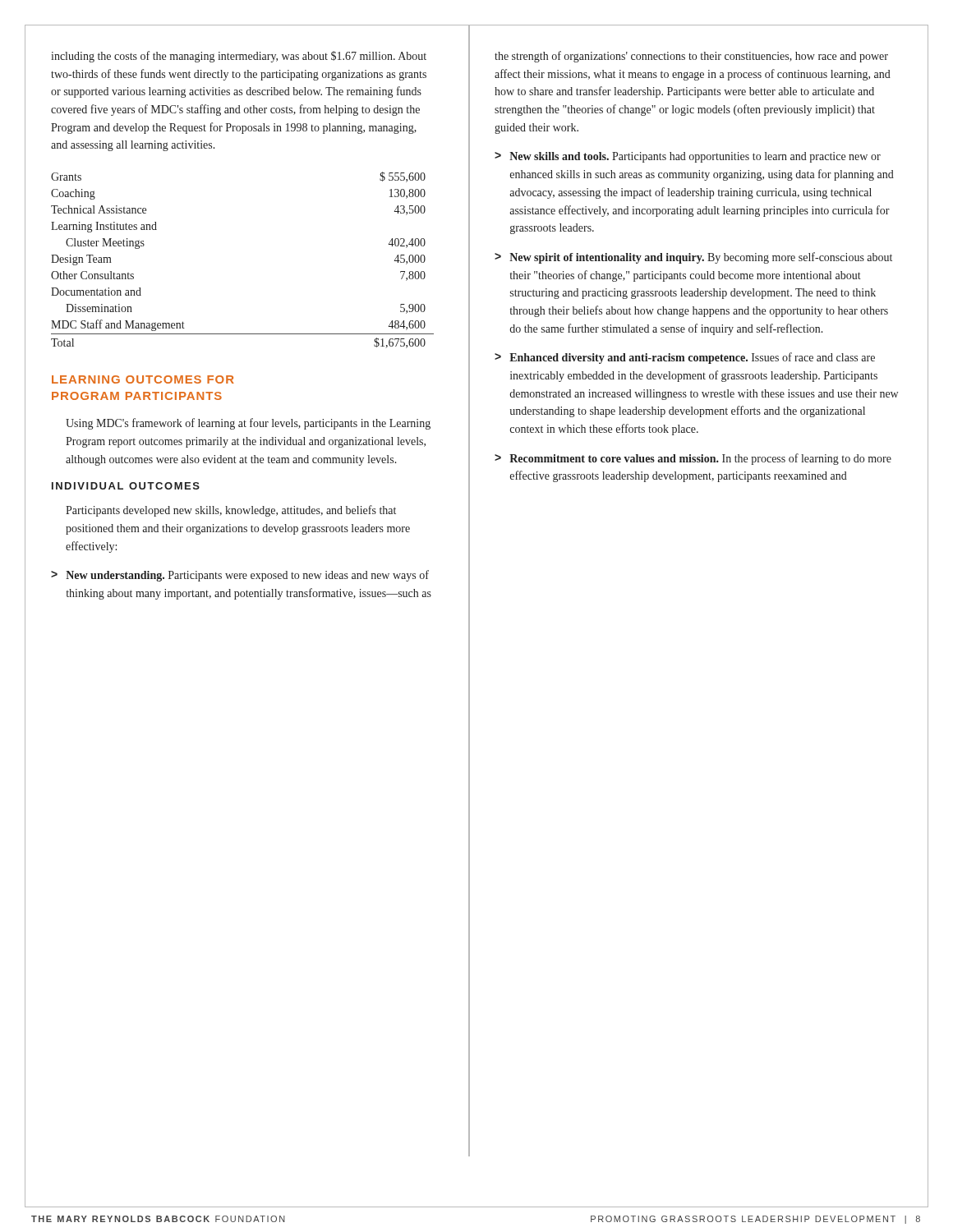
Task: Click on the text starting "Participants developed new skills,"
Action: coord(238,528)
